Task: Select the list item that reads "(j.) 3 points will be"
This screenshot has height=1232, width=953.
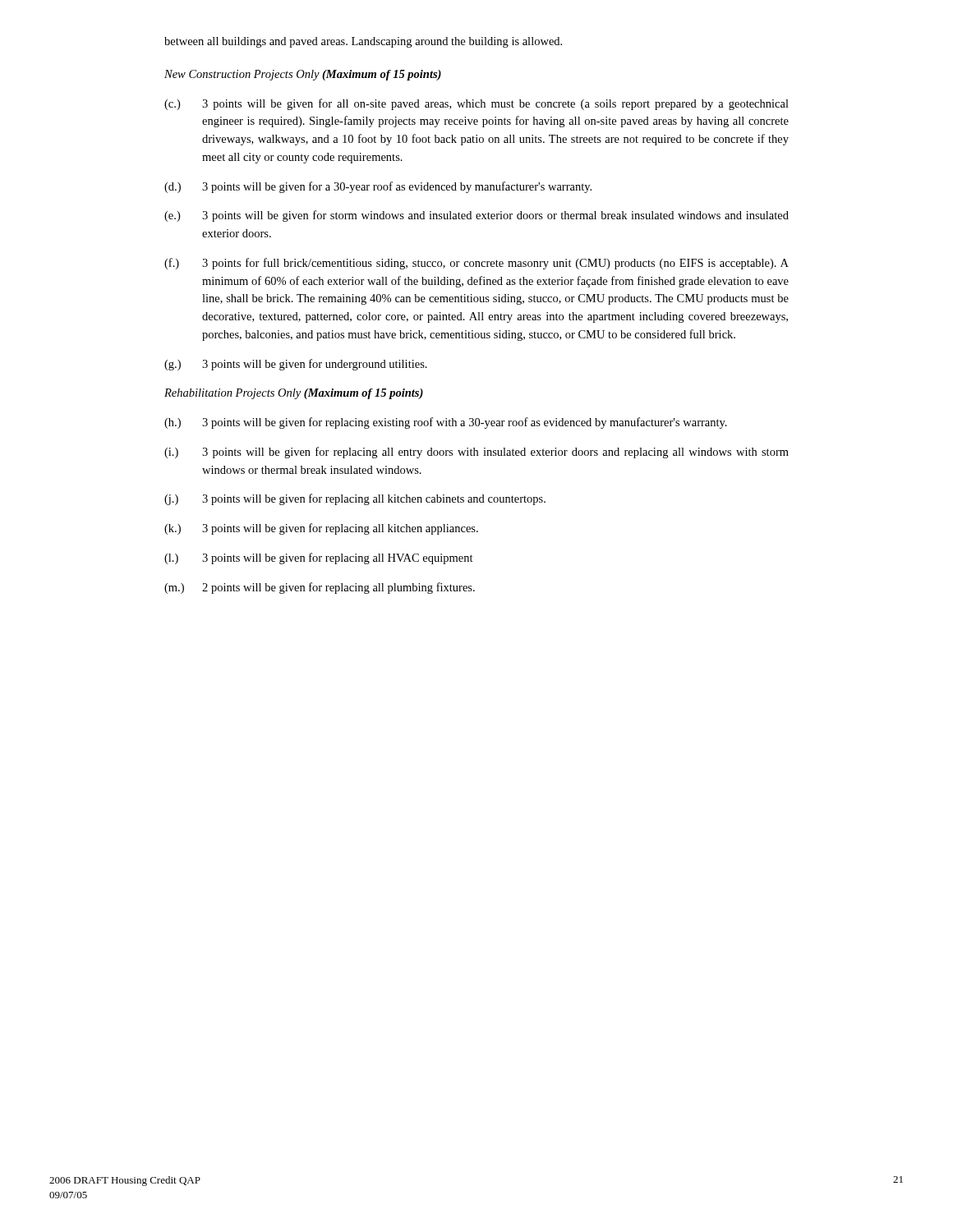Action: pos(476,500)
